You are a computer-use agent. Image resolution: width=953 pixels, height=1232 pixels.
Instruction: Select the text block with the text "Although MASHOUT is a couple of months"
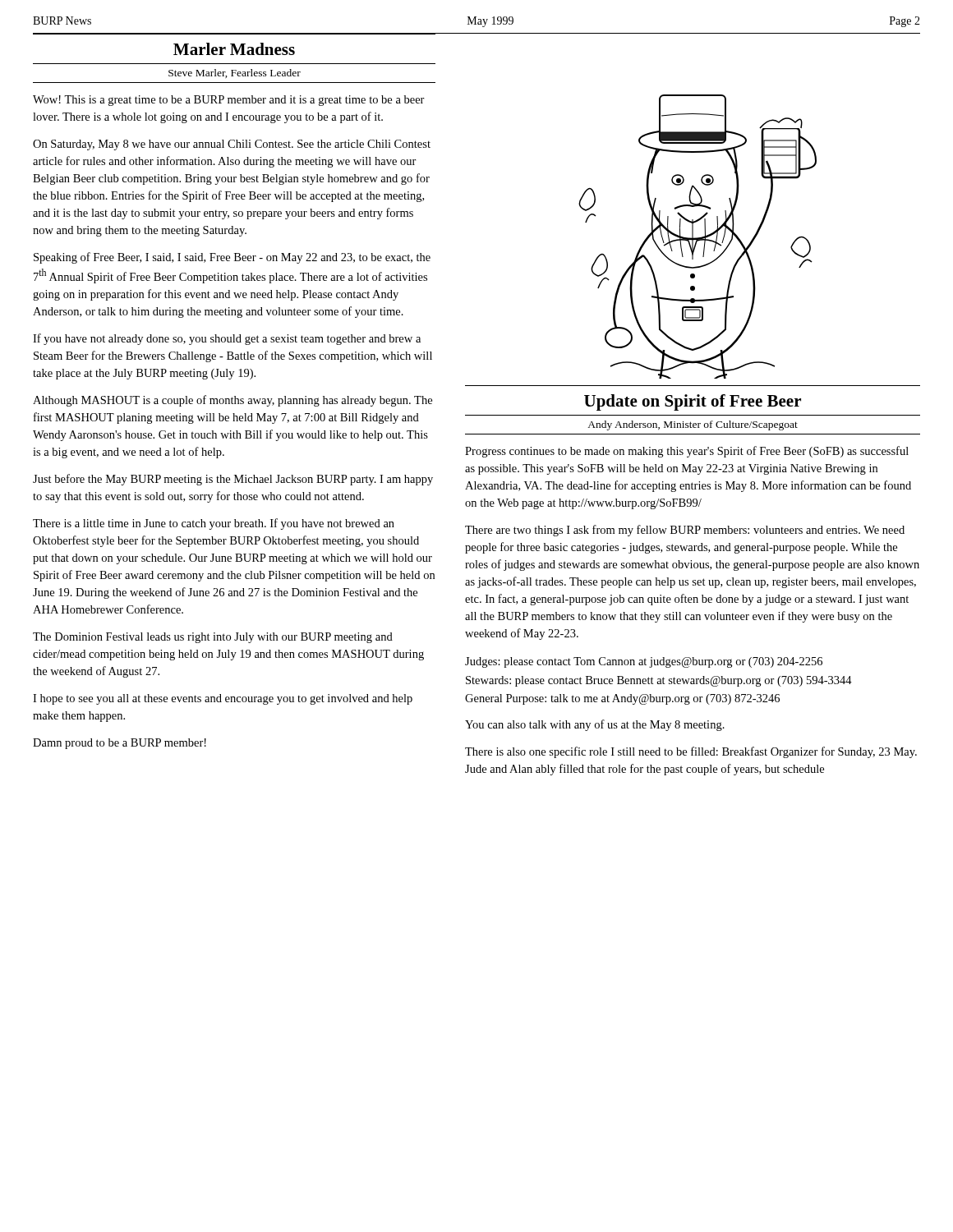click(233, 426)
